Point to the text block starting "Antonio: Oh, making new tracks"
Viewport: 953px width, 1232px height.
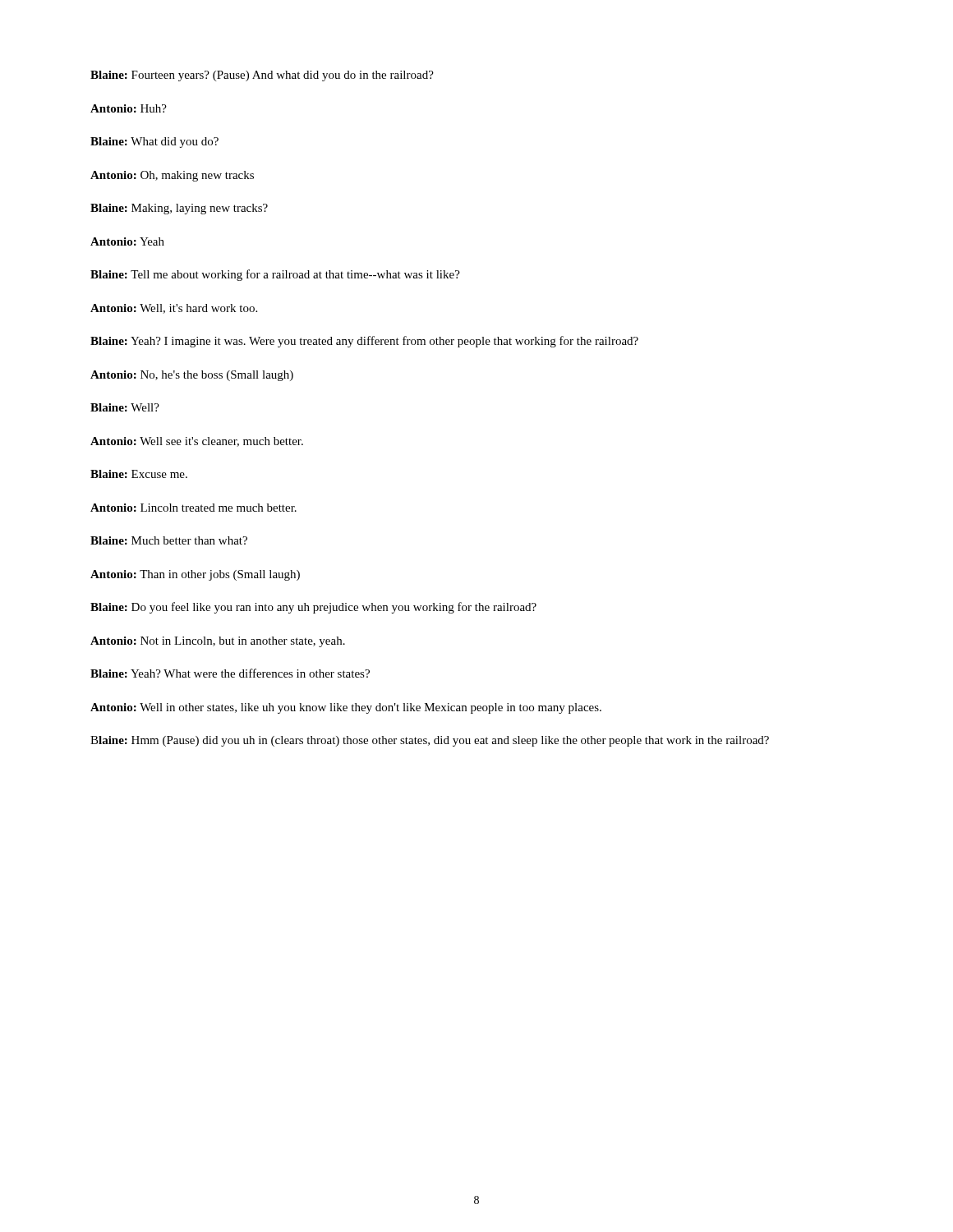click(x=172, y=175)
